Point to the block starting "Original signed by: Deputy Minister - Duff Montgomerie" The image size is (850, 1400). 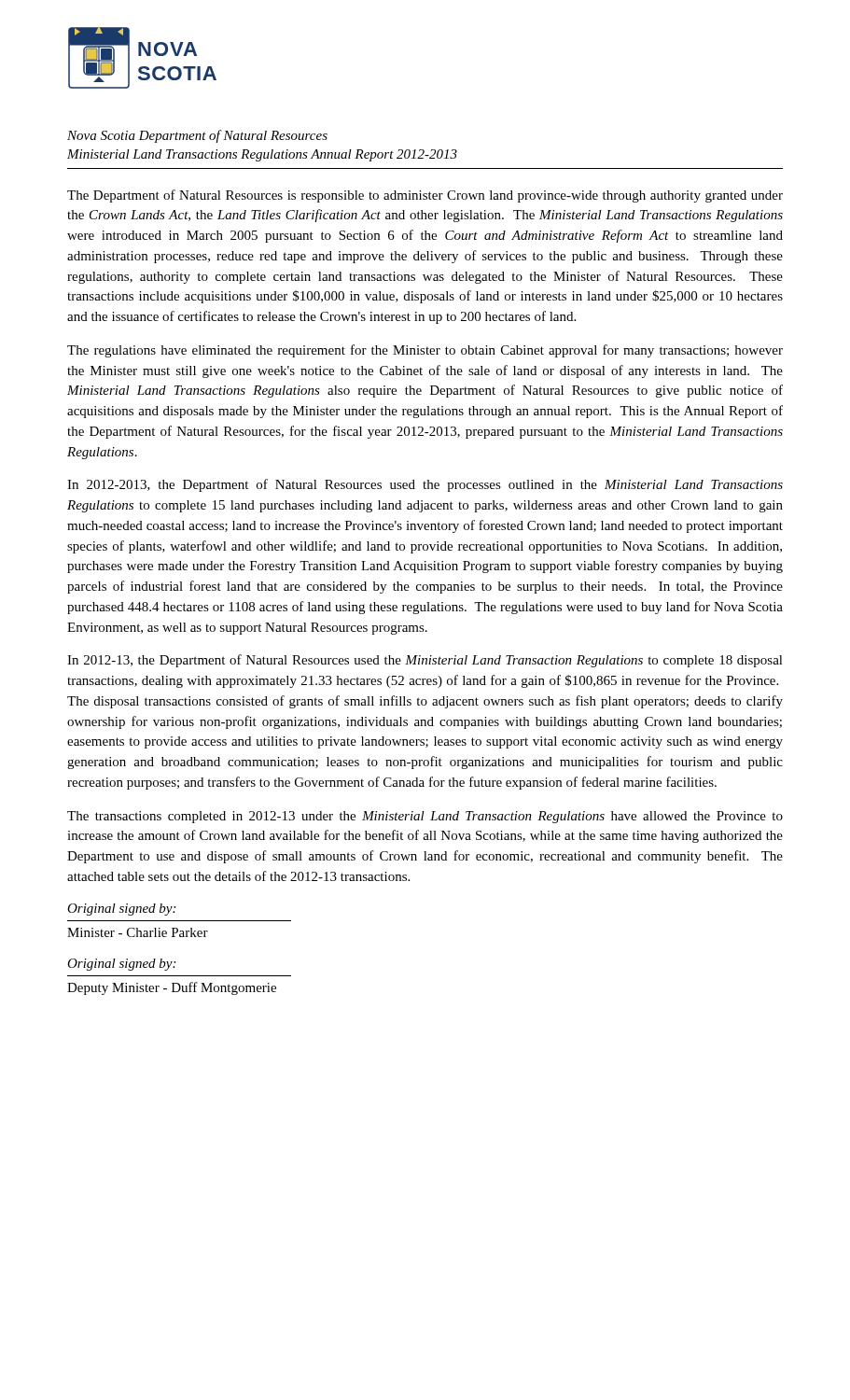[121, 965]
